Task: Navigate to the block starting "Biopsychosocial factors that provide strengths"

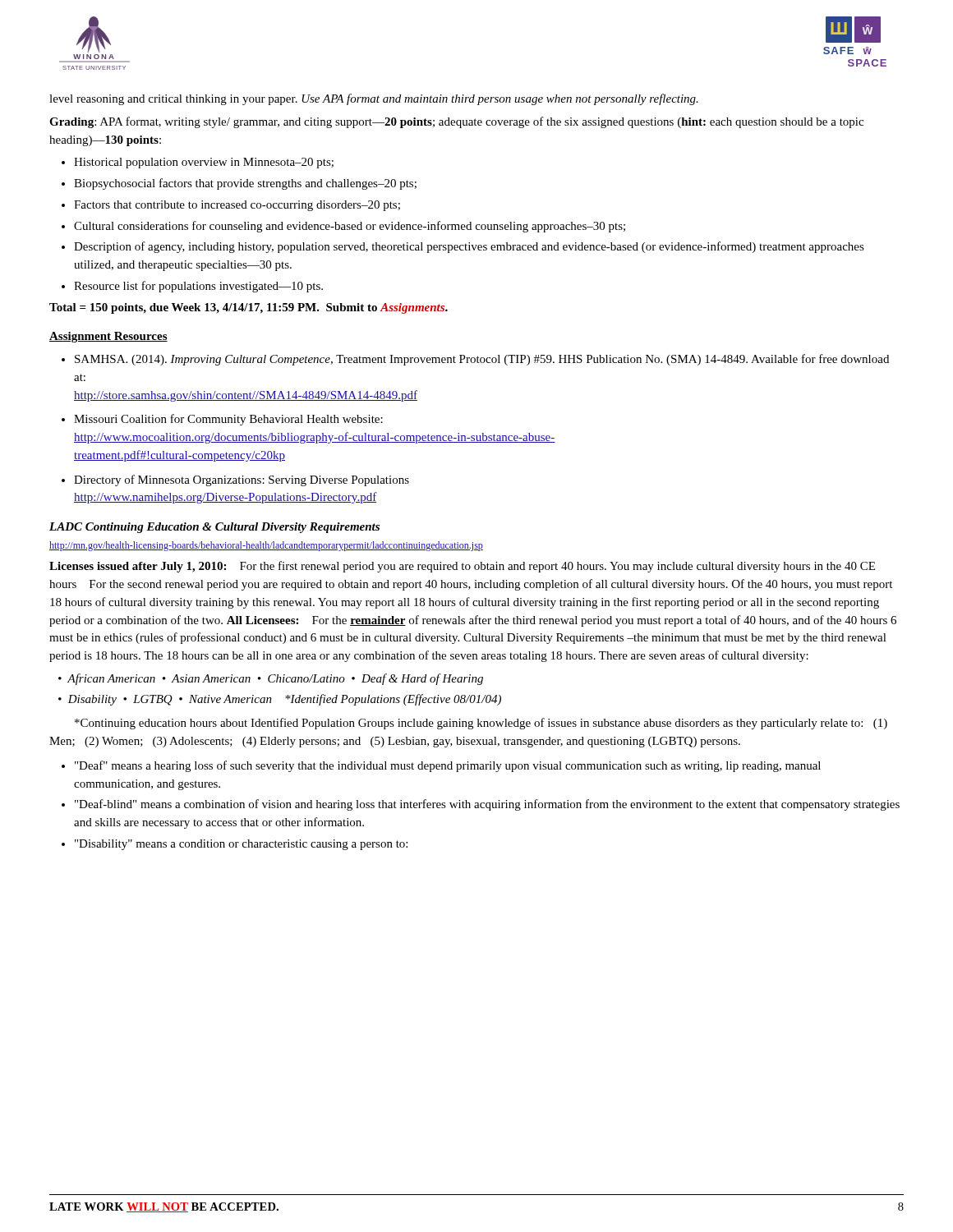Action: point(246,183)
